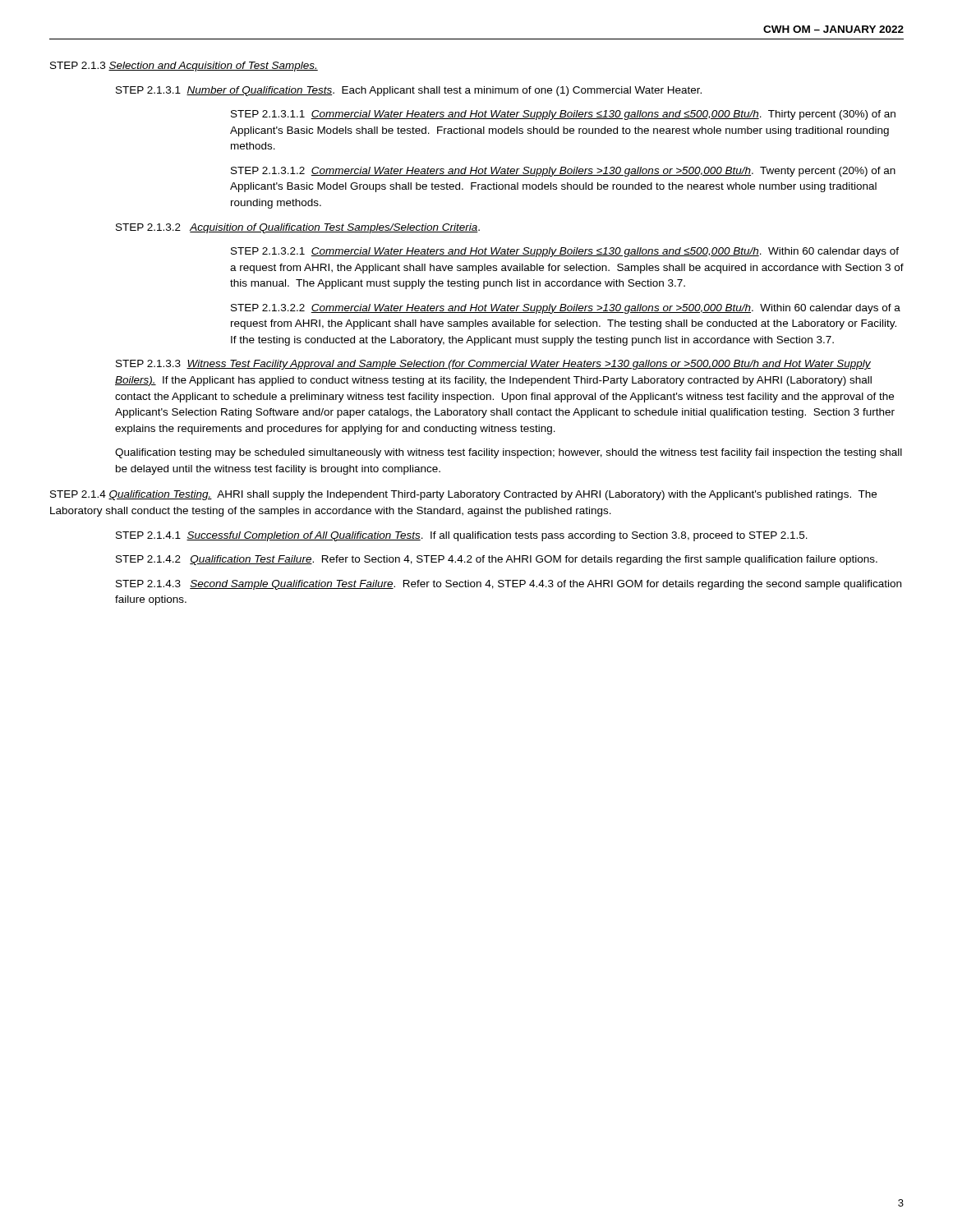Select the passage starting "STEP 2.1.3 Selection and"

[x=184, y=67]
